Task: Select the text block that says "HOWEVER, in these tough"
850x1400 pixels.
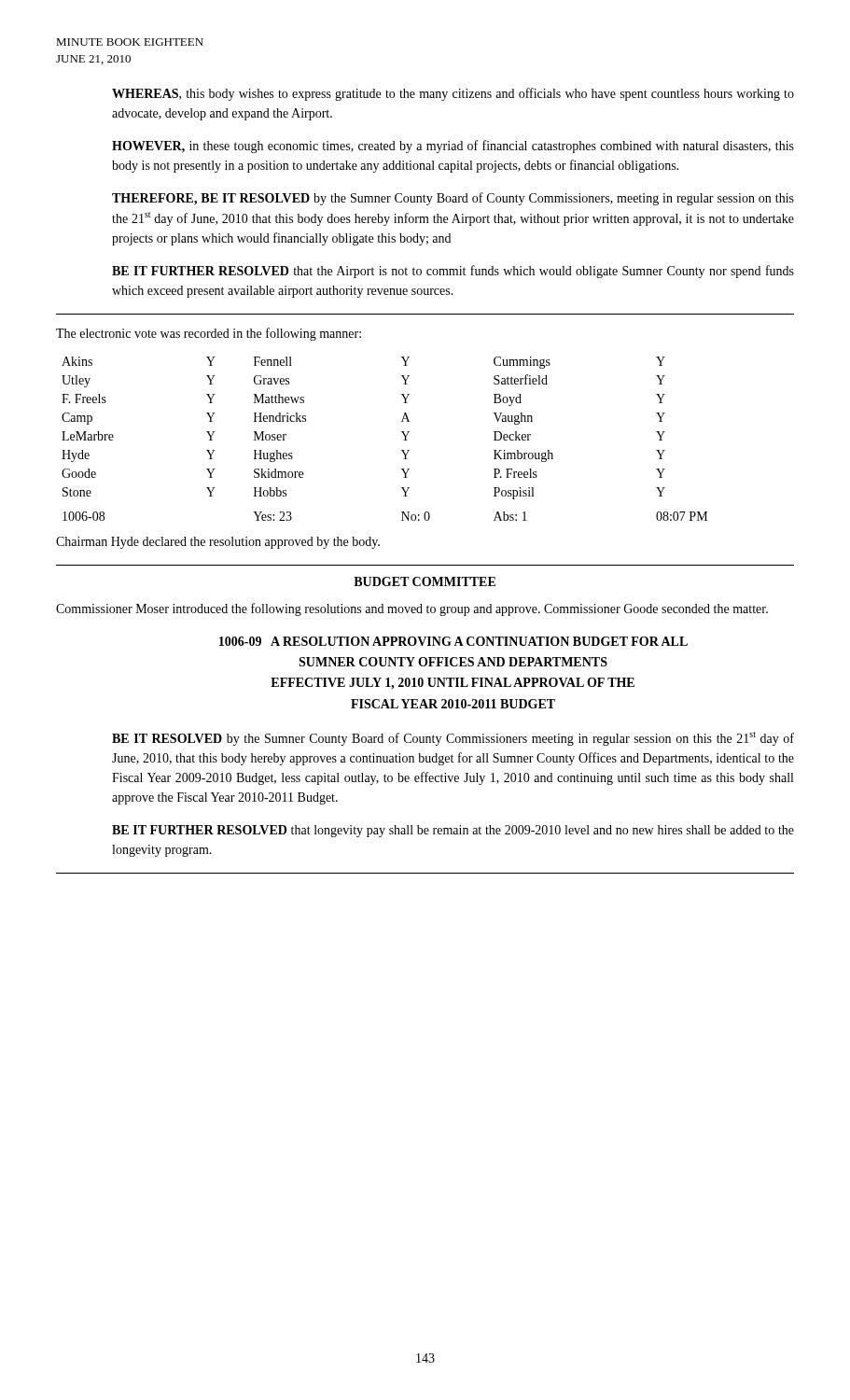Action: 453,156
